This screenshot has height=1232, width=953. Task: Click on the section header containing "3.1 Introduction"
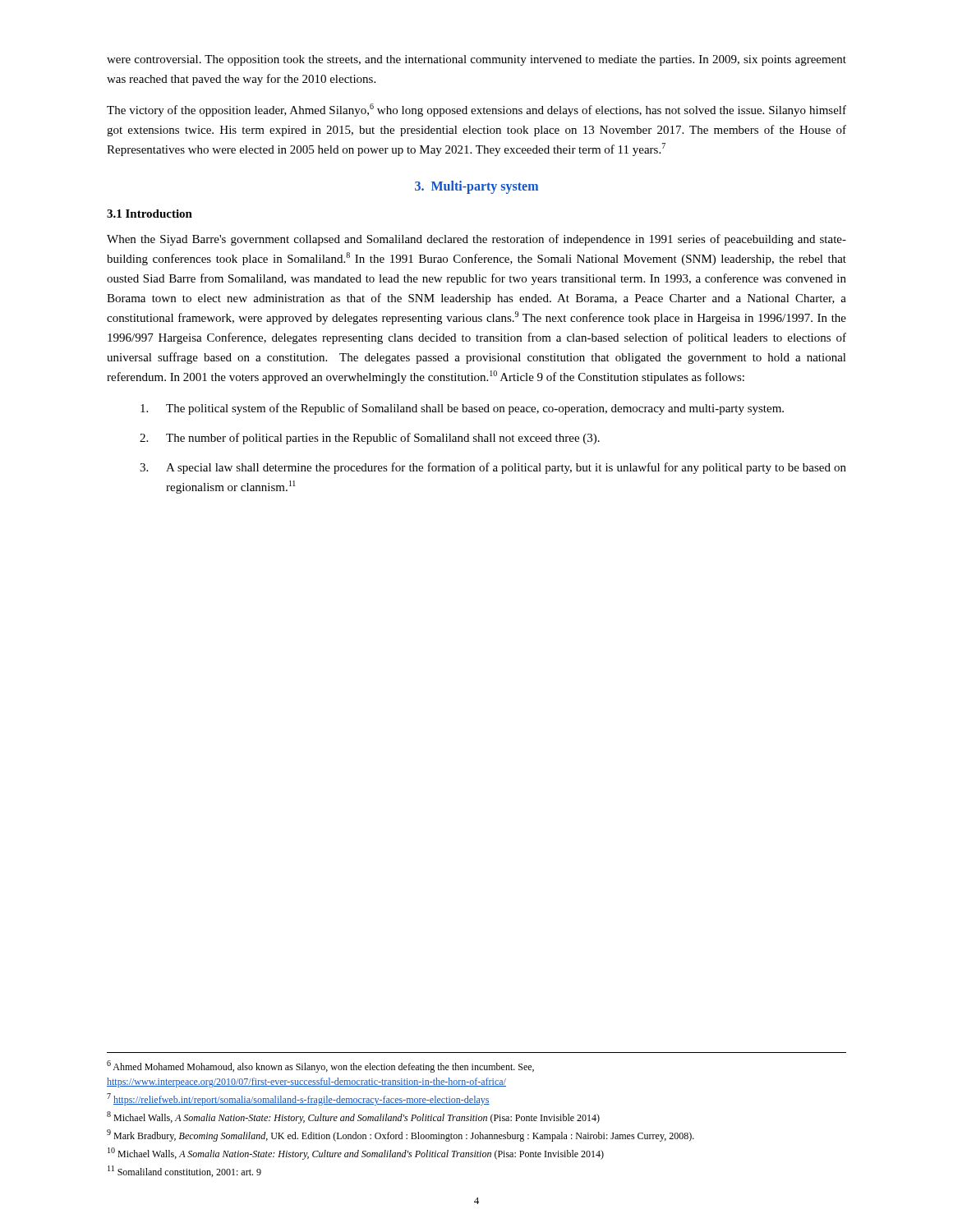coord(150,214)
